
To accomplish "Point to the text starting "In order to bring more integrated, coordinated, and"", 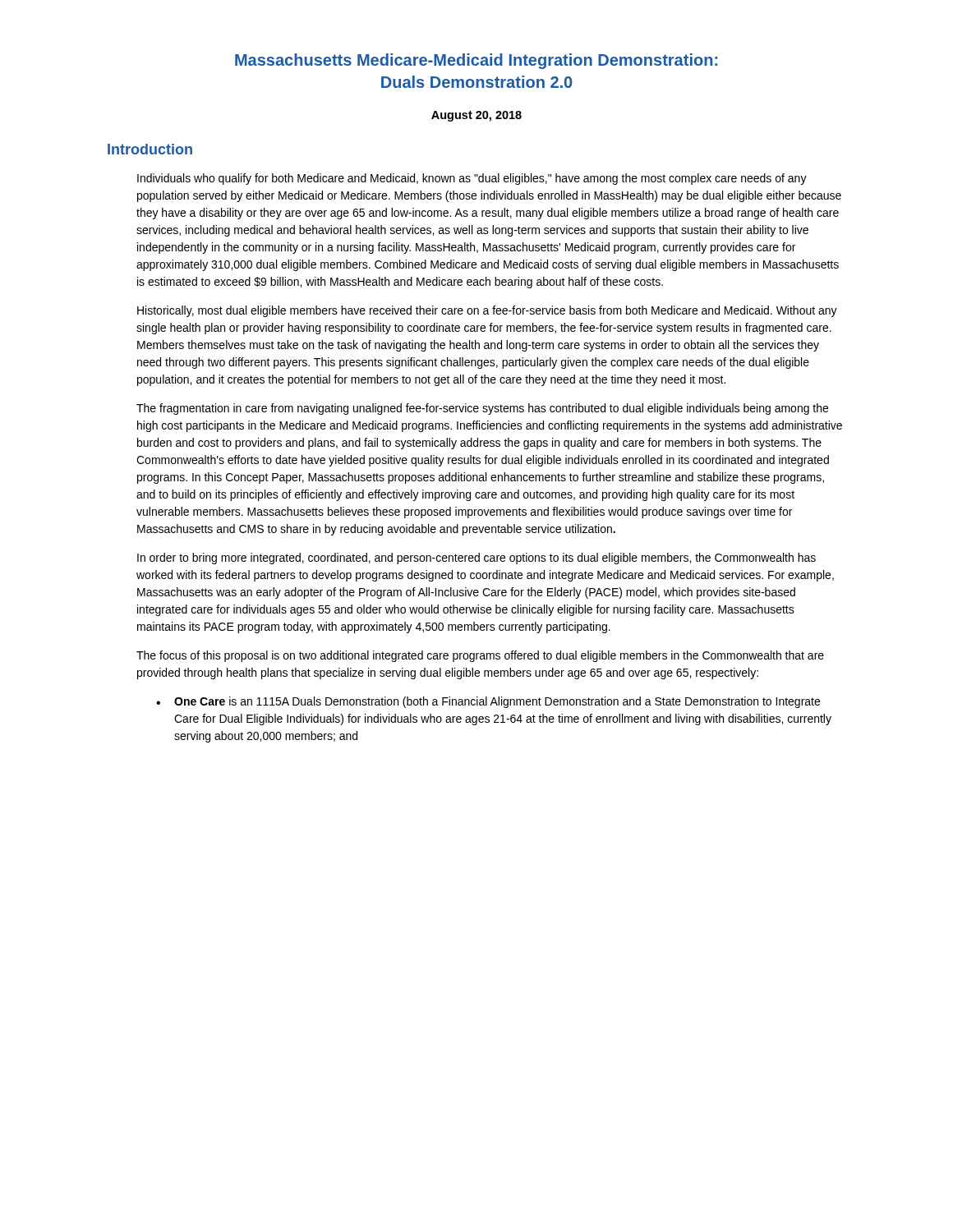I will (x=485, y=592).
